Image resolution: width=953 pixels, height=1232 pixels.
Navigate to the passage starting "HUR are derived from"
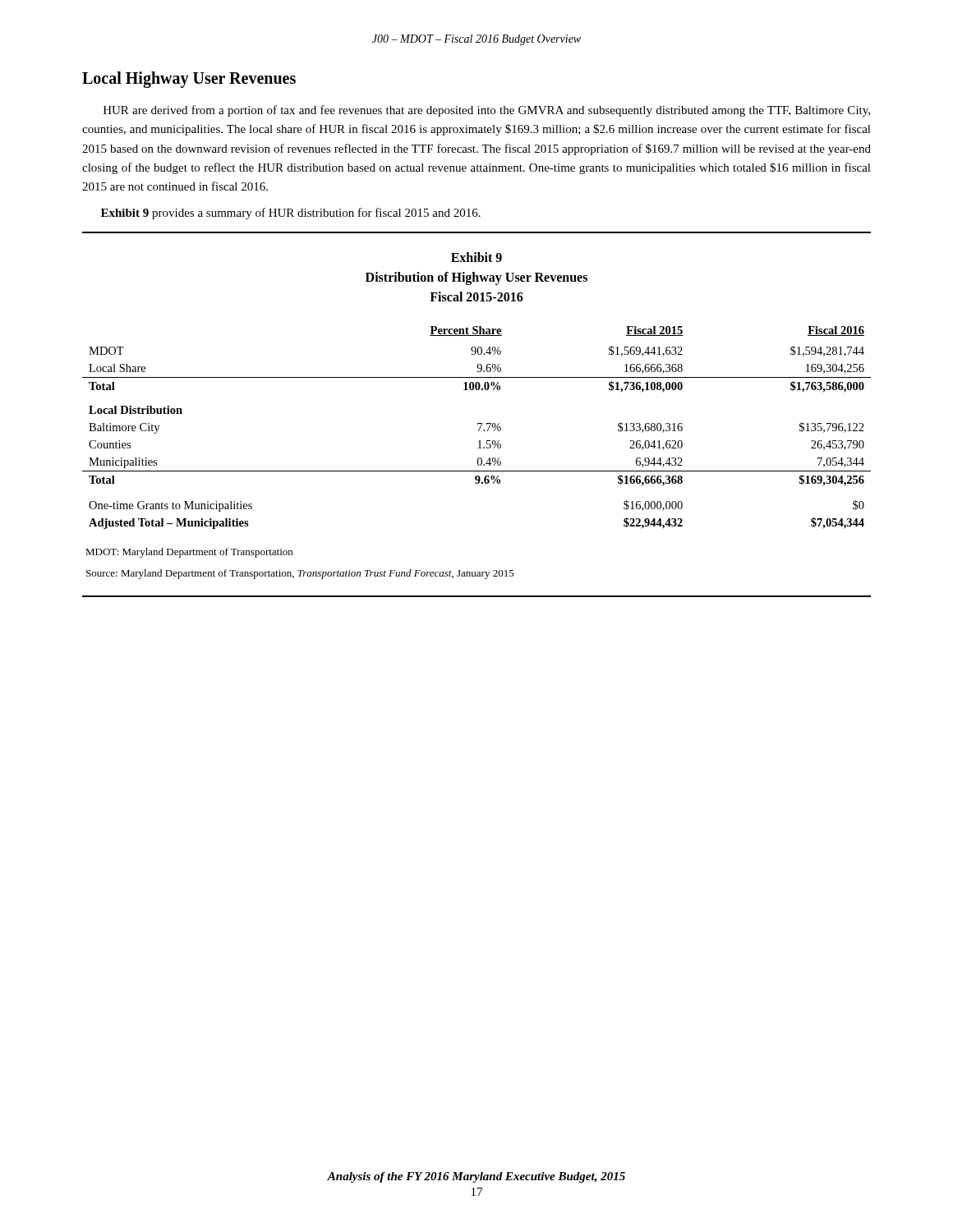tap(476, 148)
